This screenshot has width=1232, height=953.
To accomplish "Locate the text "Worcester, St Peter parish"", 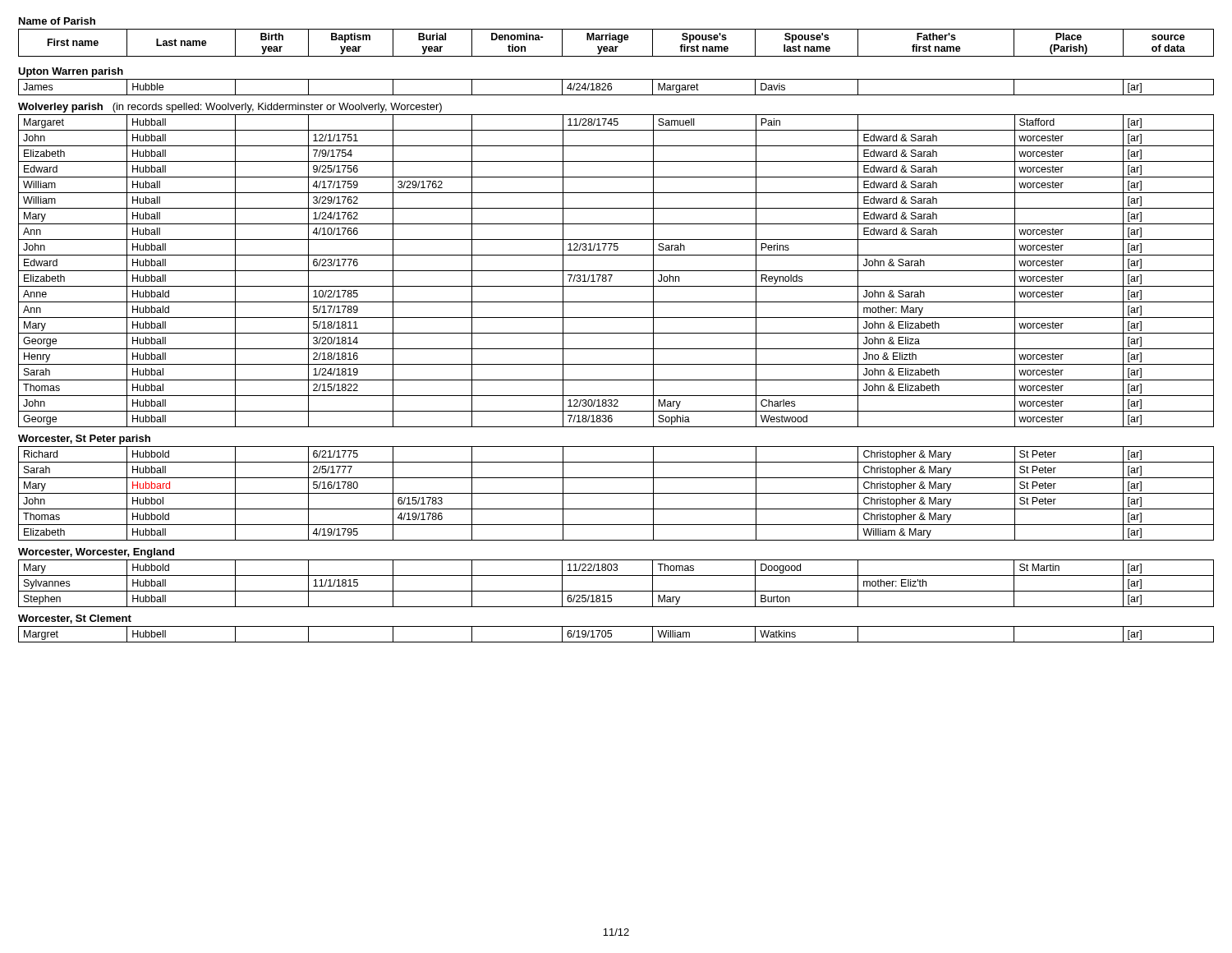I will tap(84, 438).
